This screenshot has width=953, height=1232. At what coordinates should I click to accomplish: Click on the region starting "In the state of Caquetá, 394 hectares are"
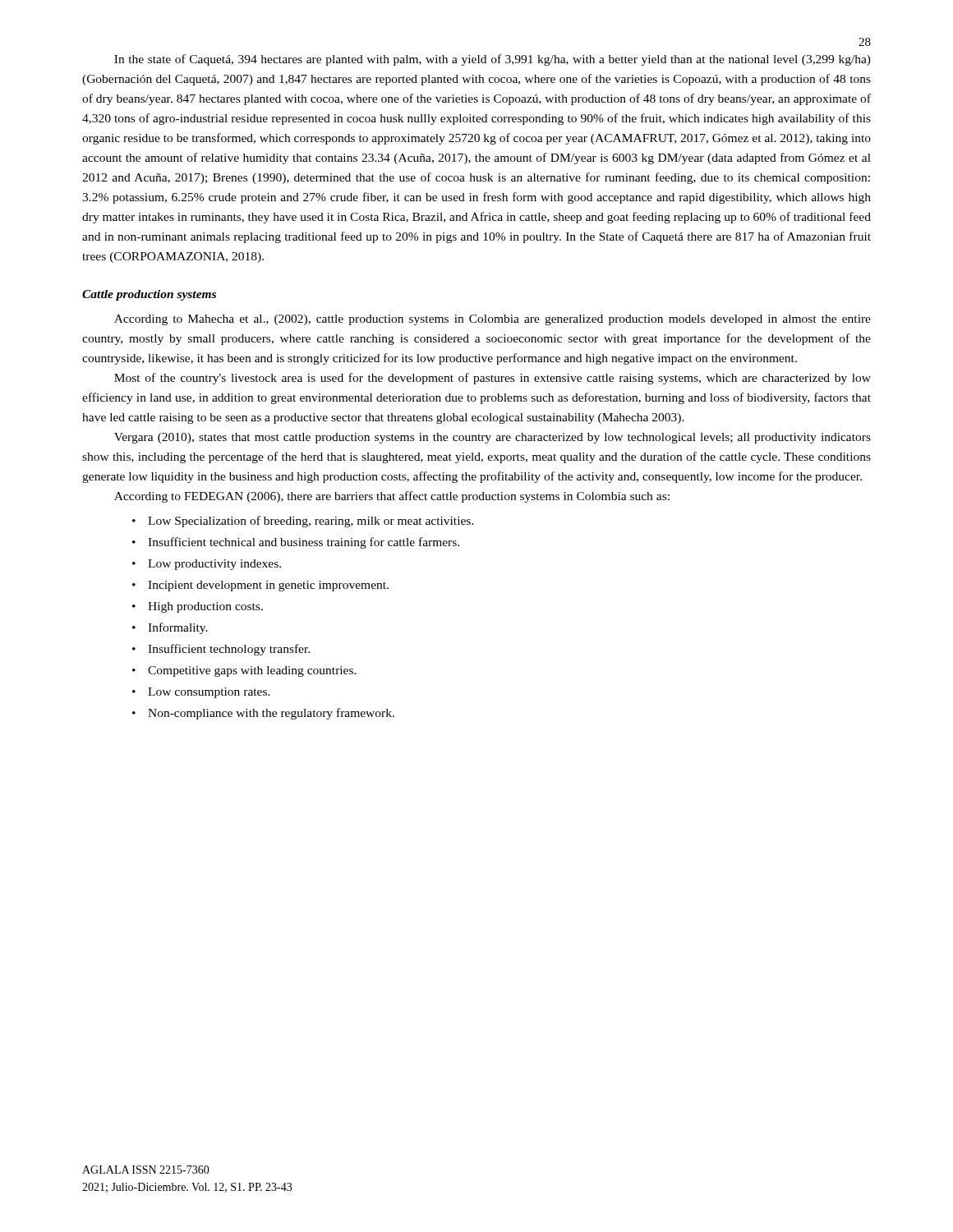tap(476, 158)
